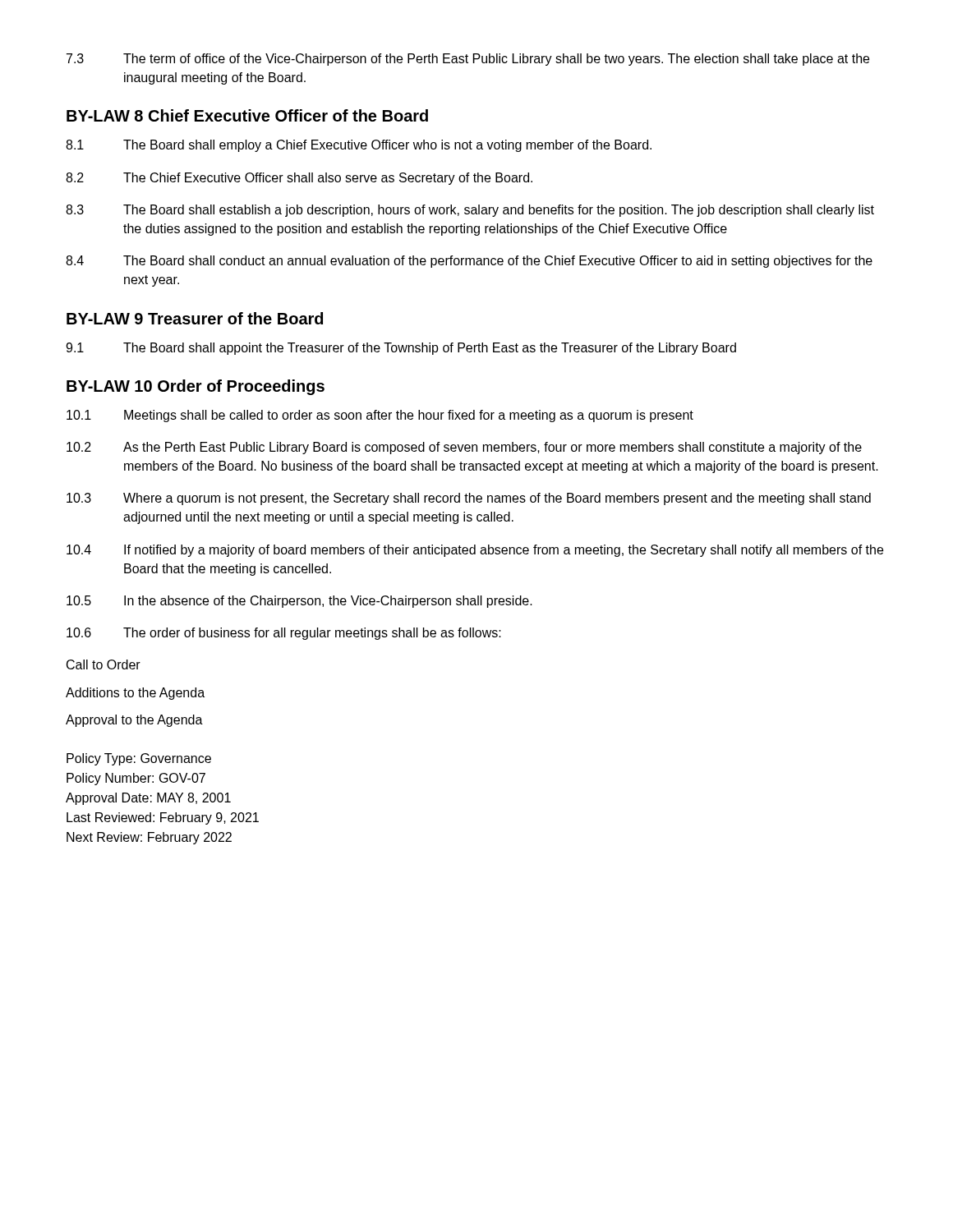This screenshot has height=1232, width=953.
Task: Find the text block starting "8.3 The Board"
Action: coord(476,219)
